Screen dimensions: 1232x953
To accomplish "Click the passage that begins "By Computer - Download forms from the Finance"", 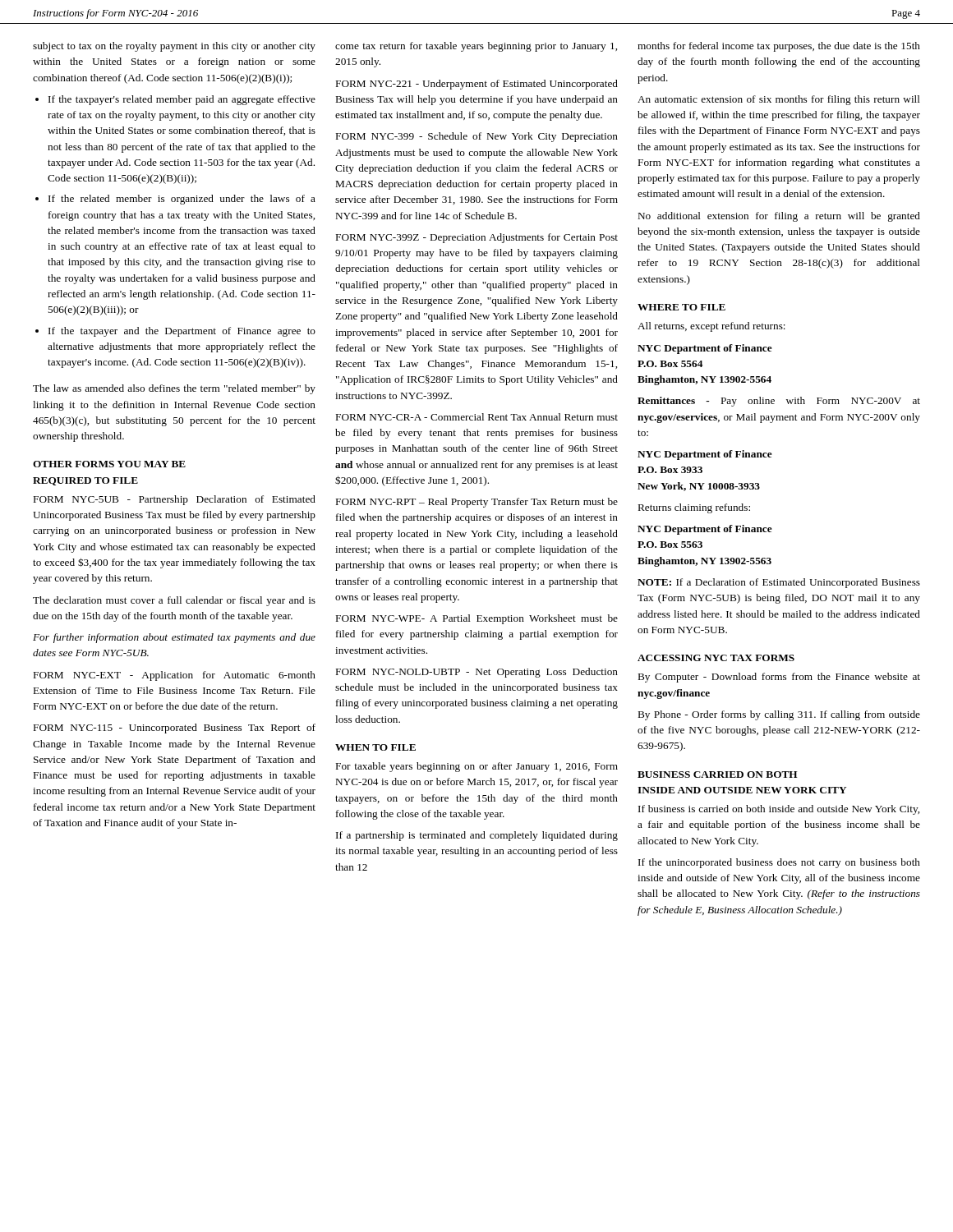I will (x=779, y=711).
